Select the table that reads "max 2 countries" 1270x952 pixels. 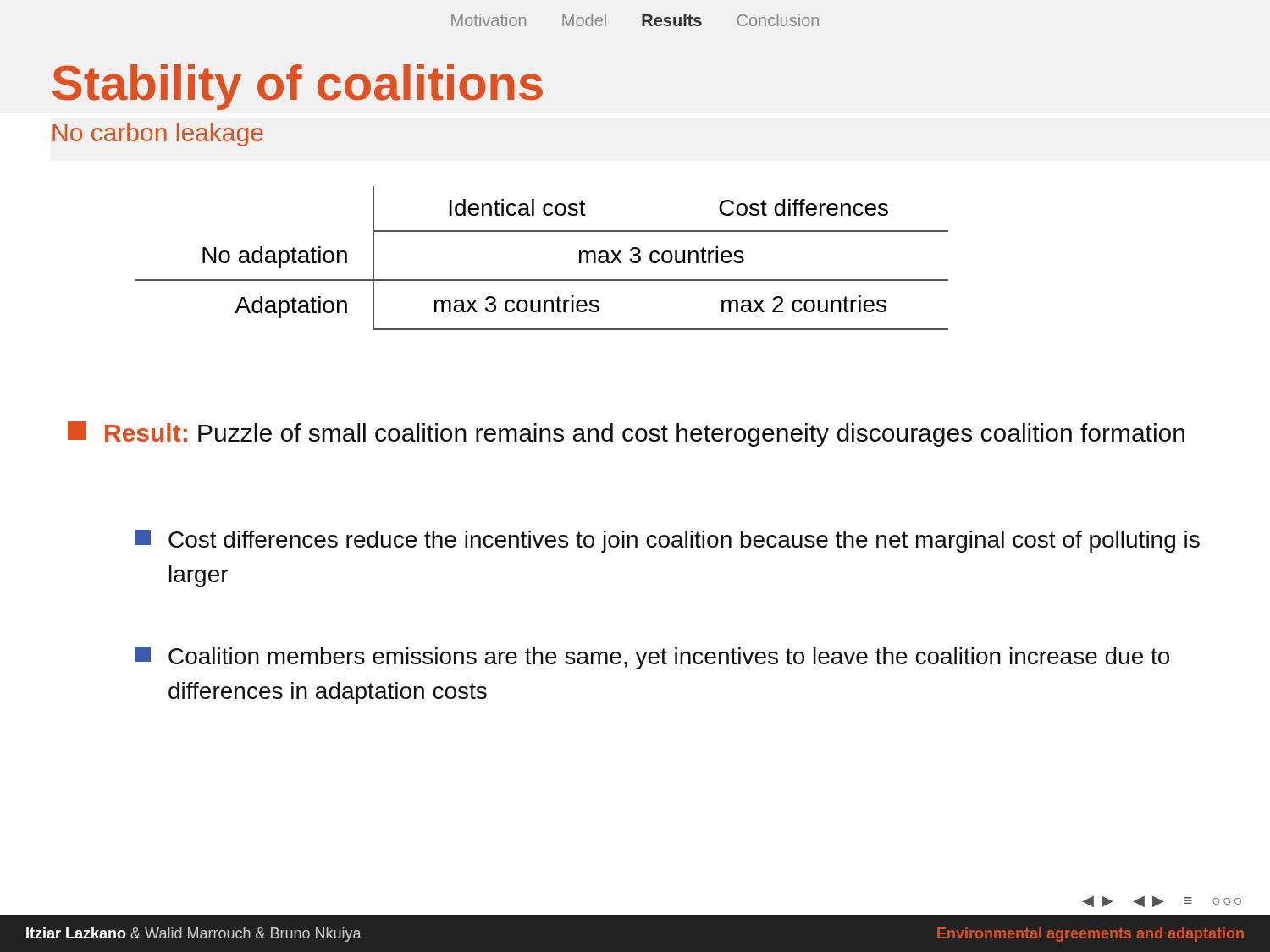point(542,258)
